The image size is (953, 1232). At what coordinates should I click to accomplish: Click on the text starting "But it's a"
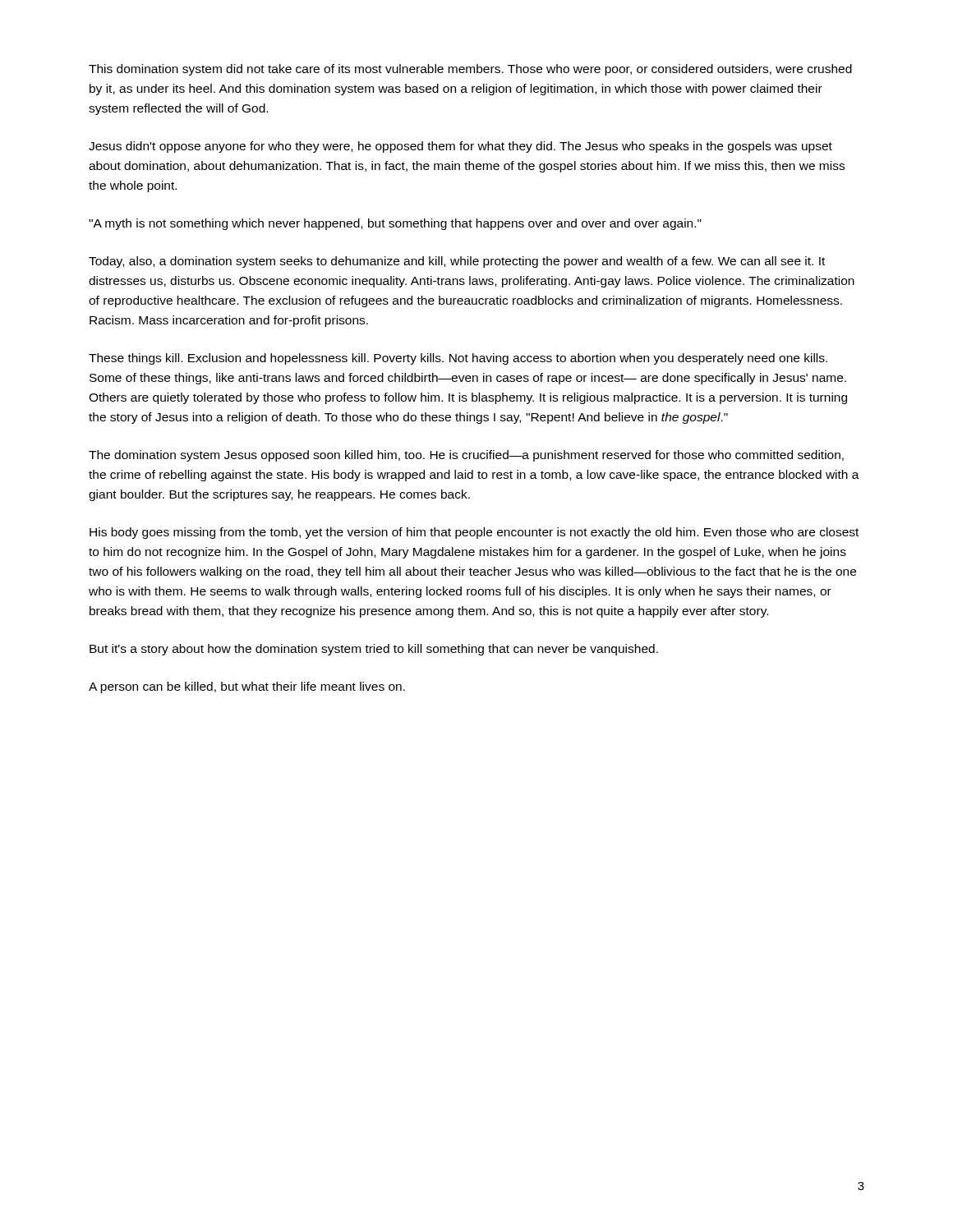click(x=374, y=649)
